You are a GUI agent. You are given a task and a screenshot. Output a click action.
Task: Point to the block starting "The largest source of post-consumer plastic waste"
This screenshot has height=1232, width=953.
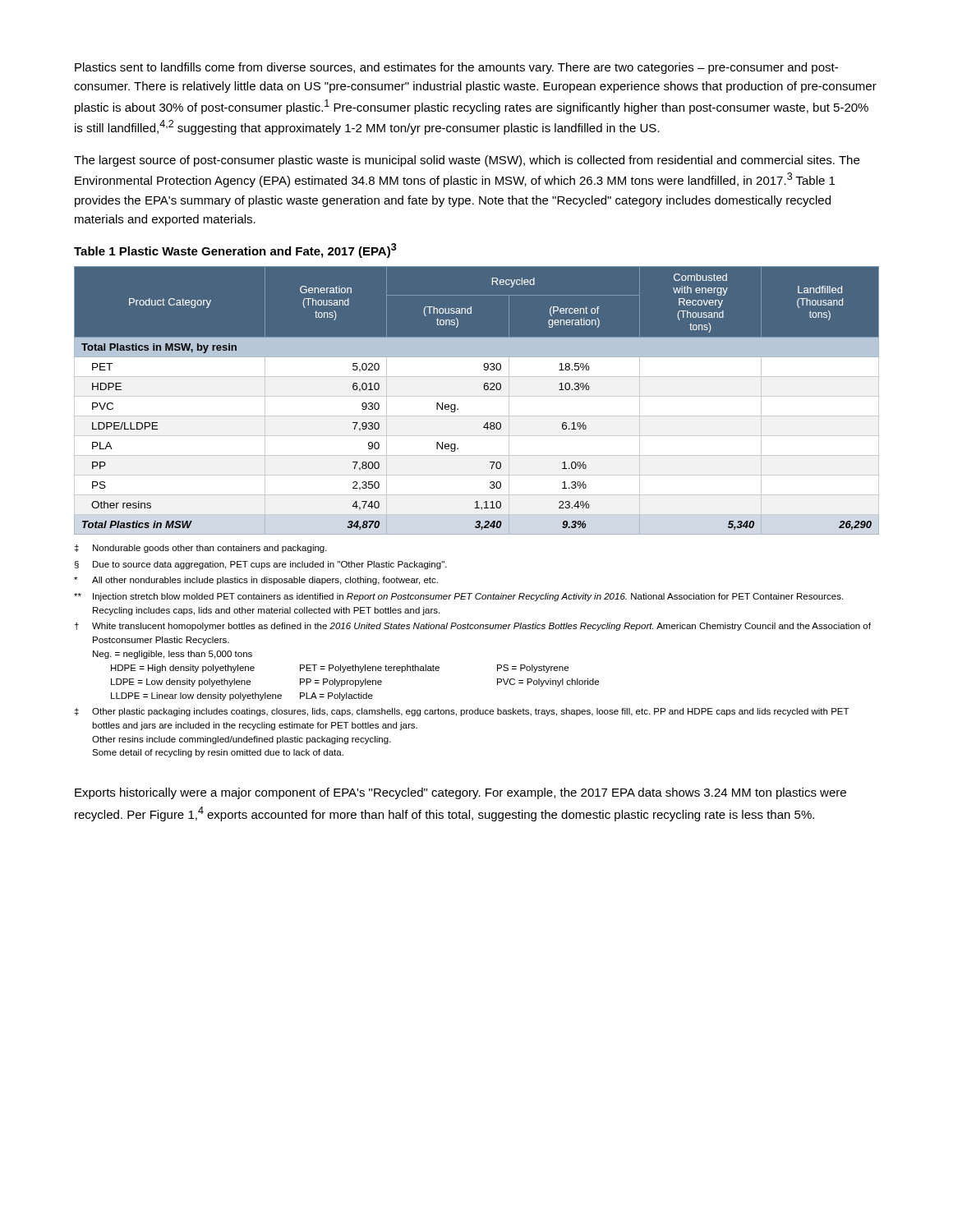467,189
